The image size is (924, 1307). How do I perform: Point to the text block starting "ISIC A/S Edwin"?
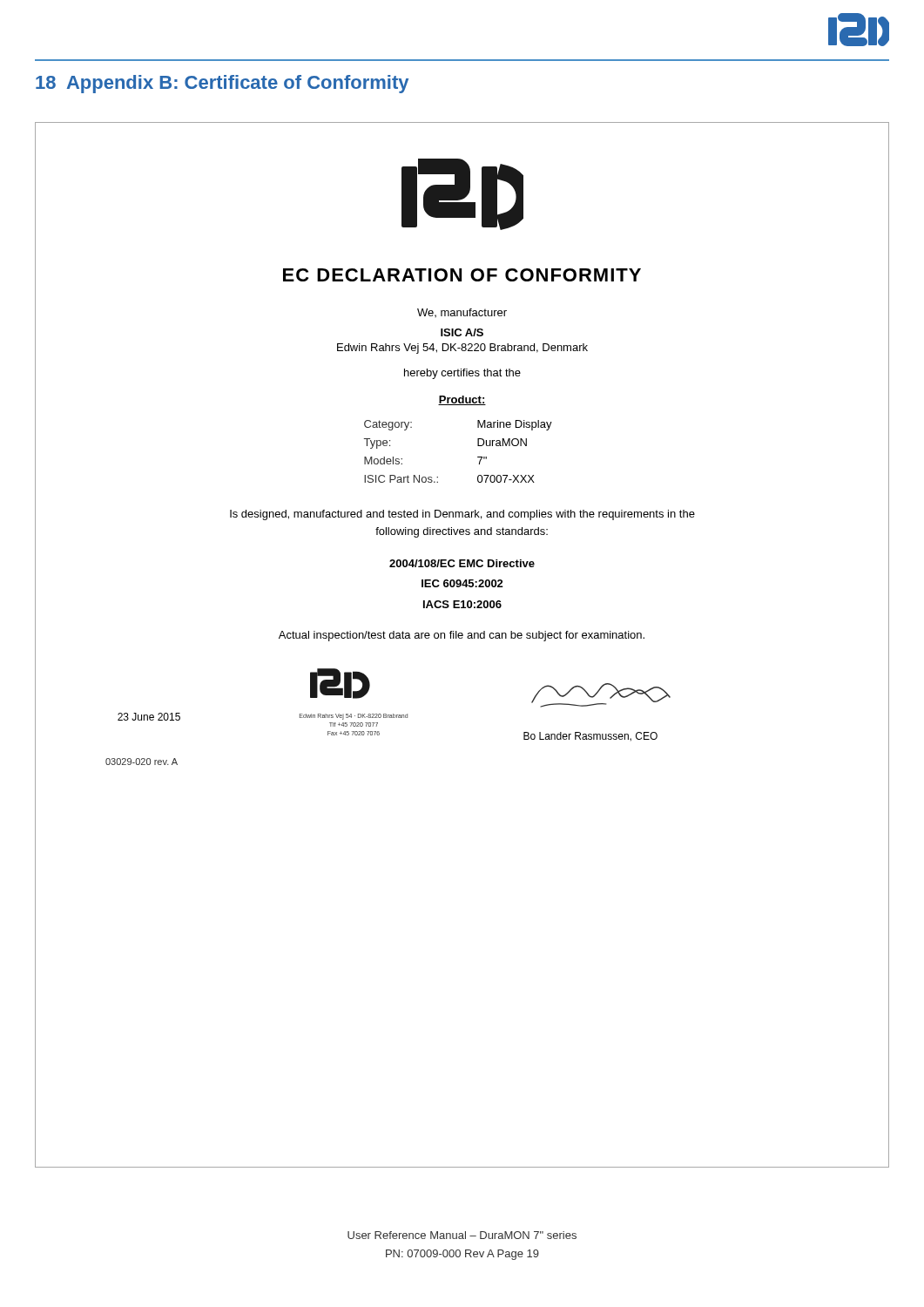pyautogui.click(x=462, y=340)
